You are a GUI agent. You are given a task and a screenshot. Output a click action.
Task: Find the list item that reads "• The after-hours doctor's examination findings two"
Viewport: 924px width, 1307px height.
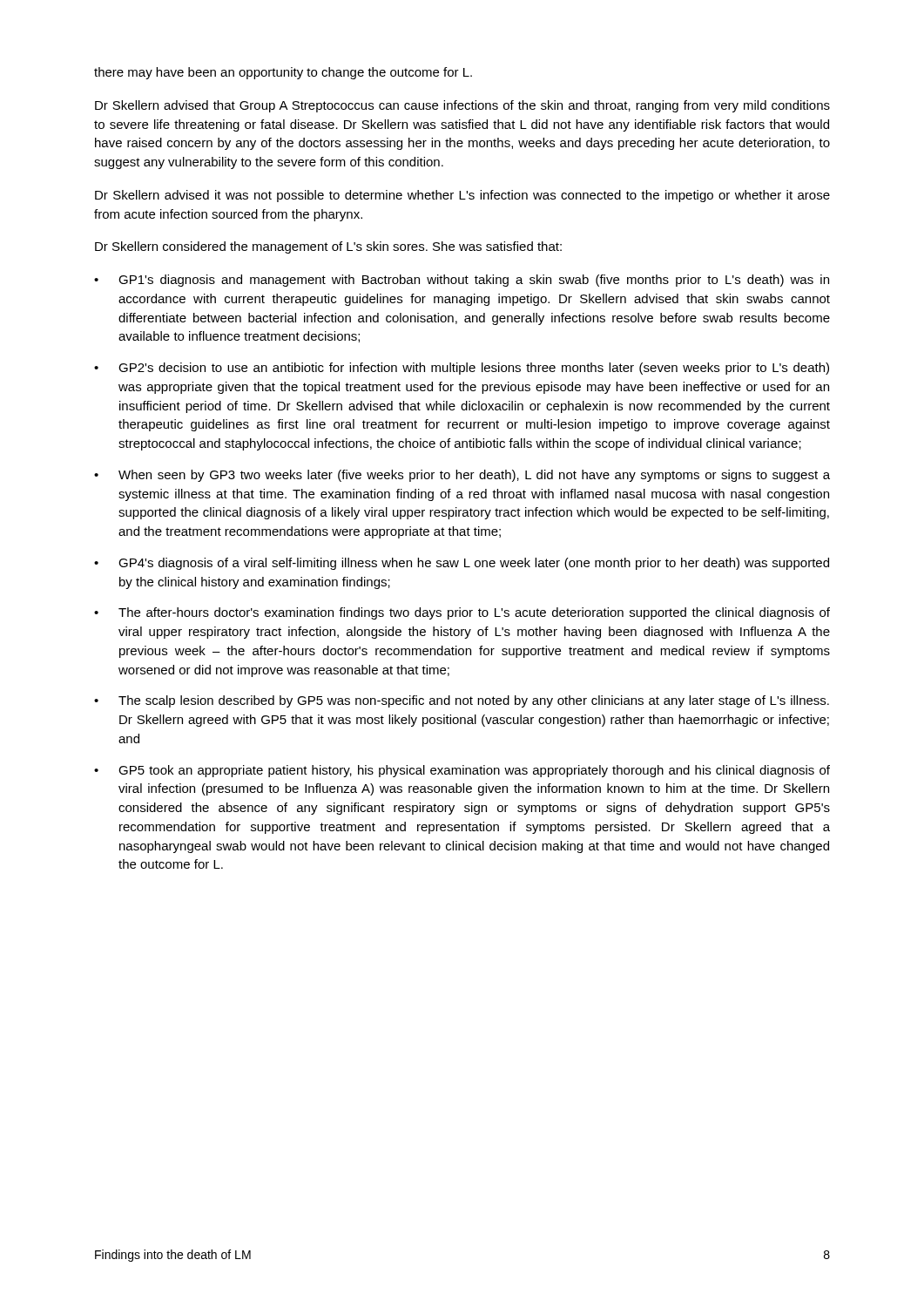click(x=462, y=641)
